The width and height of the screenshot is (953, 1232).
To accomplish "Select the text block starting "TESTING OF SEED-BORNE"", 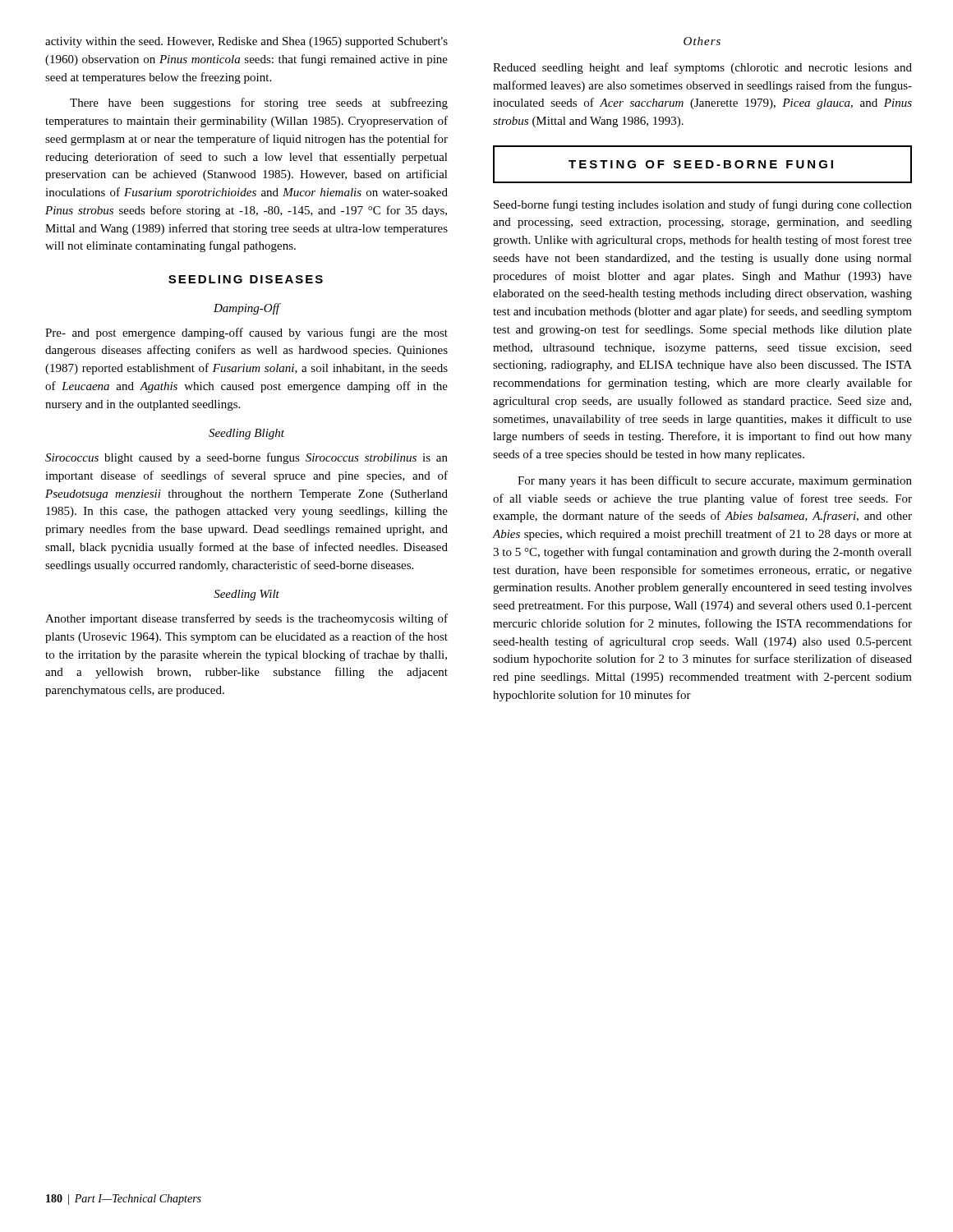I will click(x=702, y=164).
